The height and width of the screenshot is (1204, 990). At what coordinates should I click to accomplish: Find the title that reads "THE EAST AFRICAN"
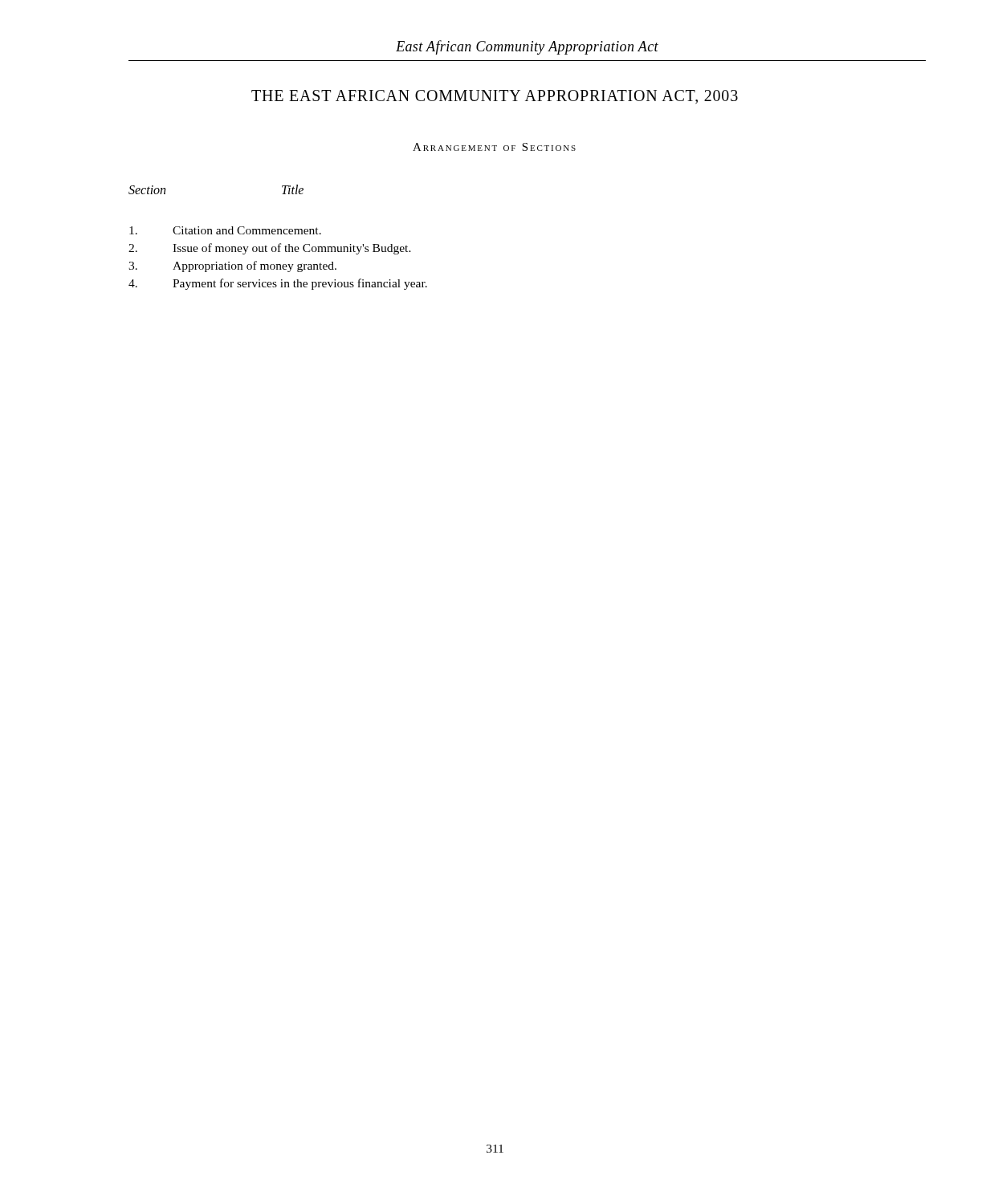coord(495,96)
